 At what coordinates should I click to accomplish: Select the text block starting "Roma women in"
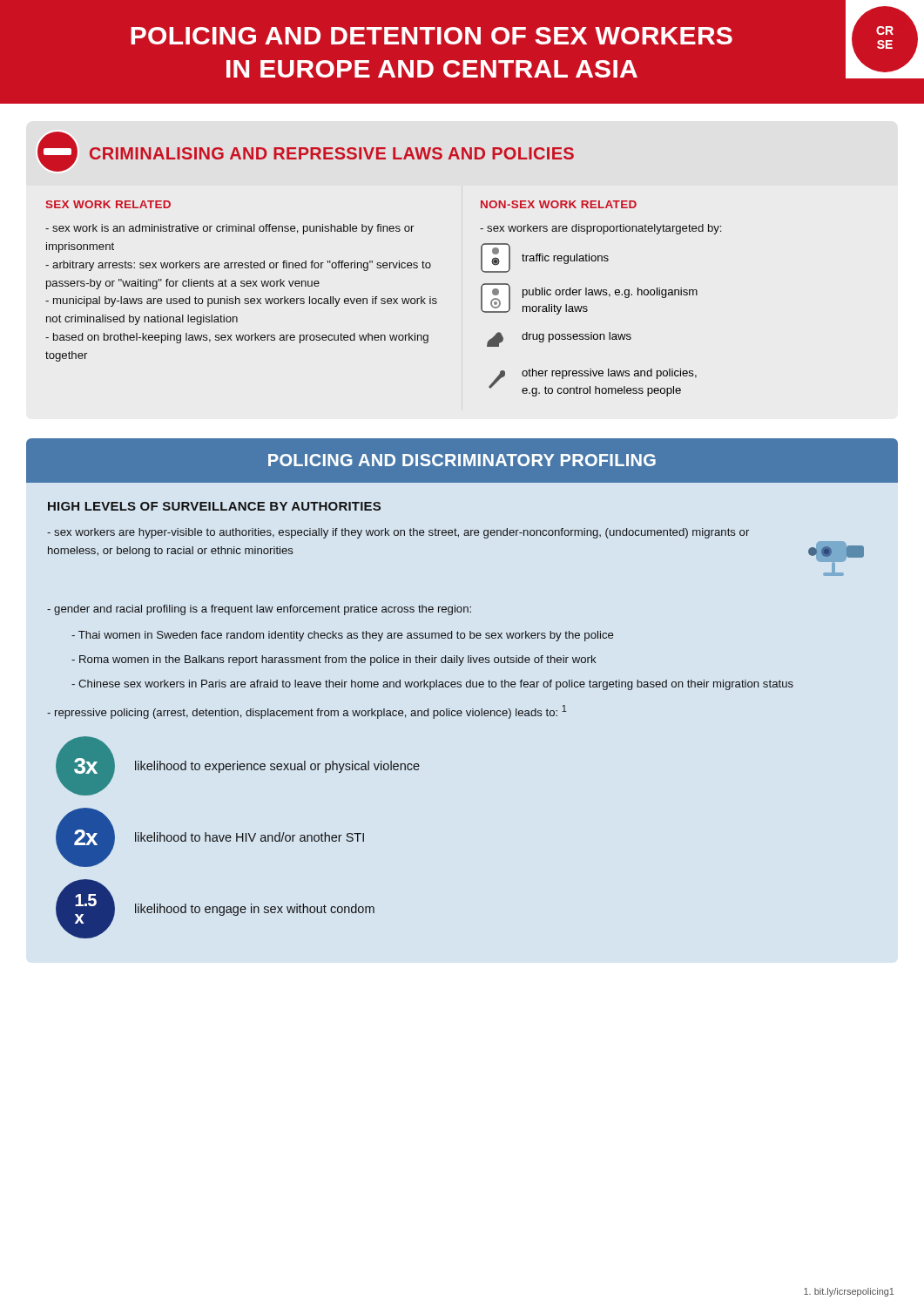point(334,659)
